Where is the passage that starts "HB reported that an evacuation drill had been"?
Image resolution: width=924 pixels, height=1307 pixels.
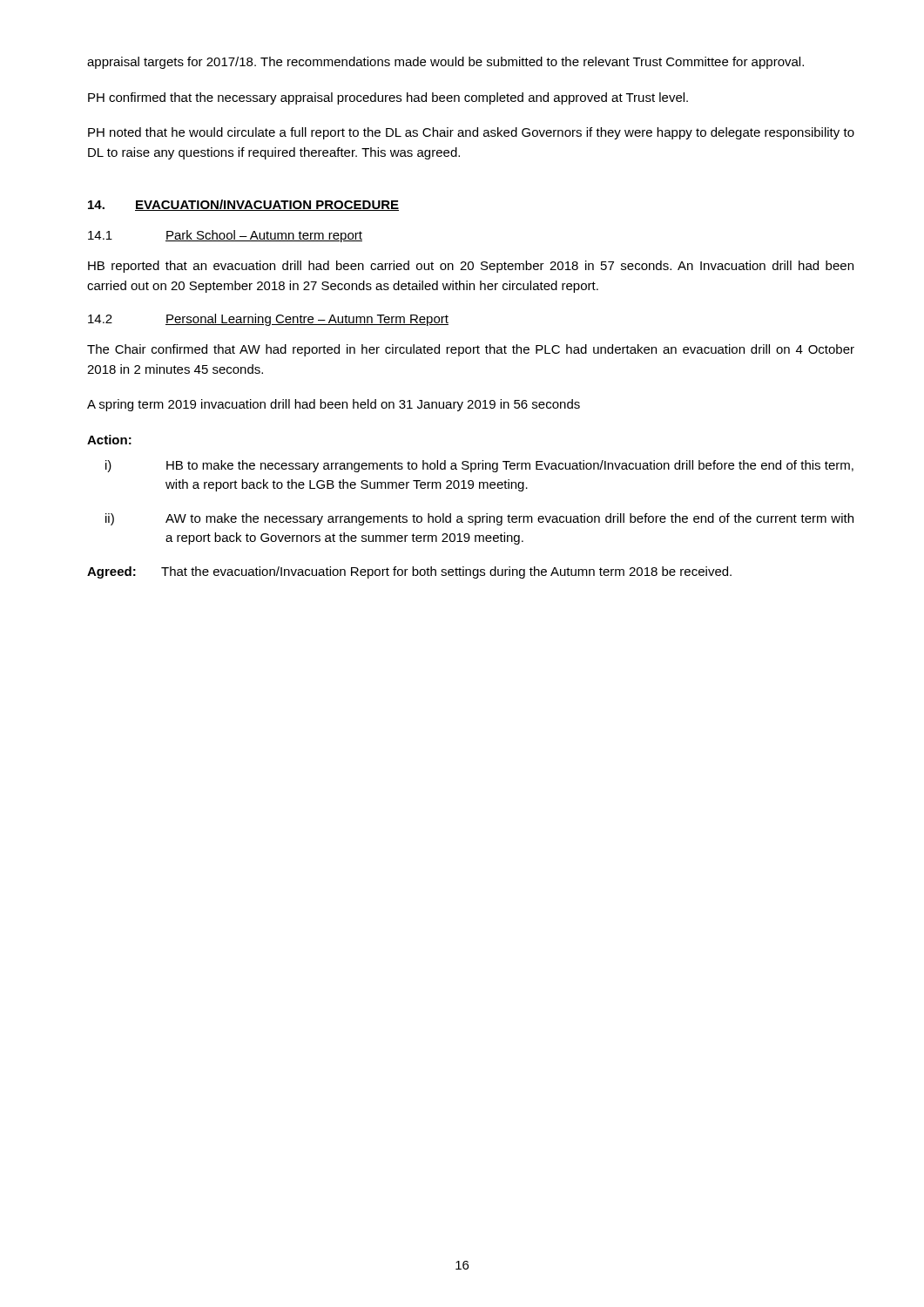pyautogui.click(x=471, y=275)
